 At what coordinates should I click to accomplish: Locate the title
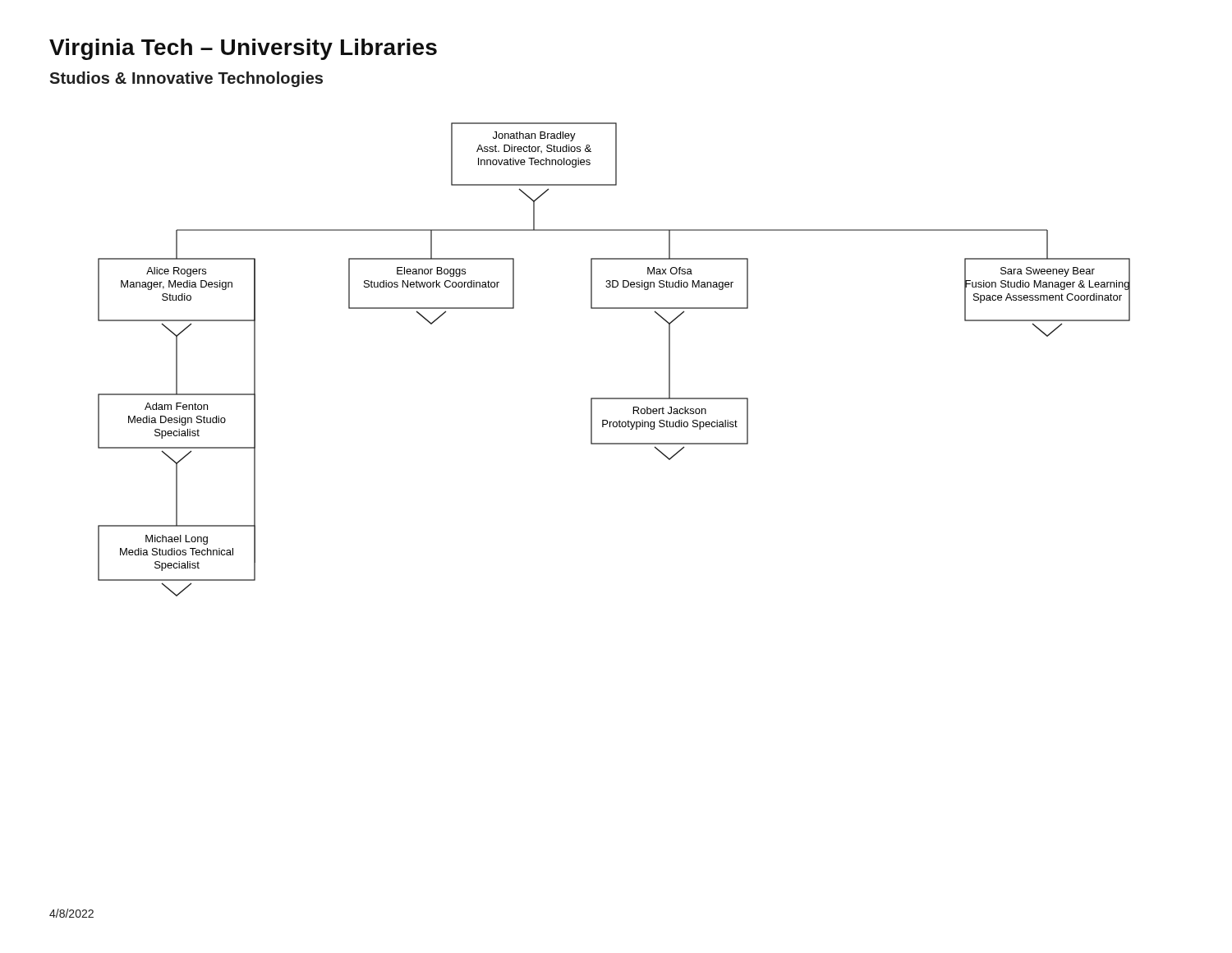click(244, 47)
